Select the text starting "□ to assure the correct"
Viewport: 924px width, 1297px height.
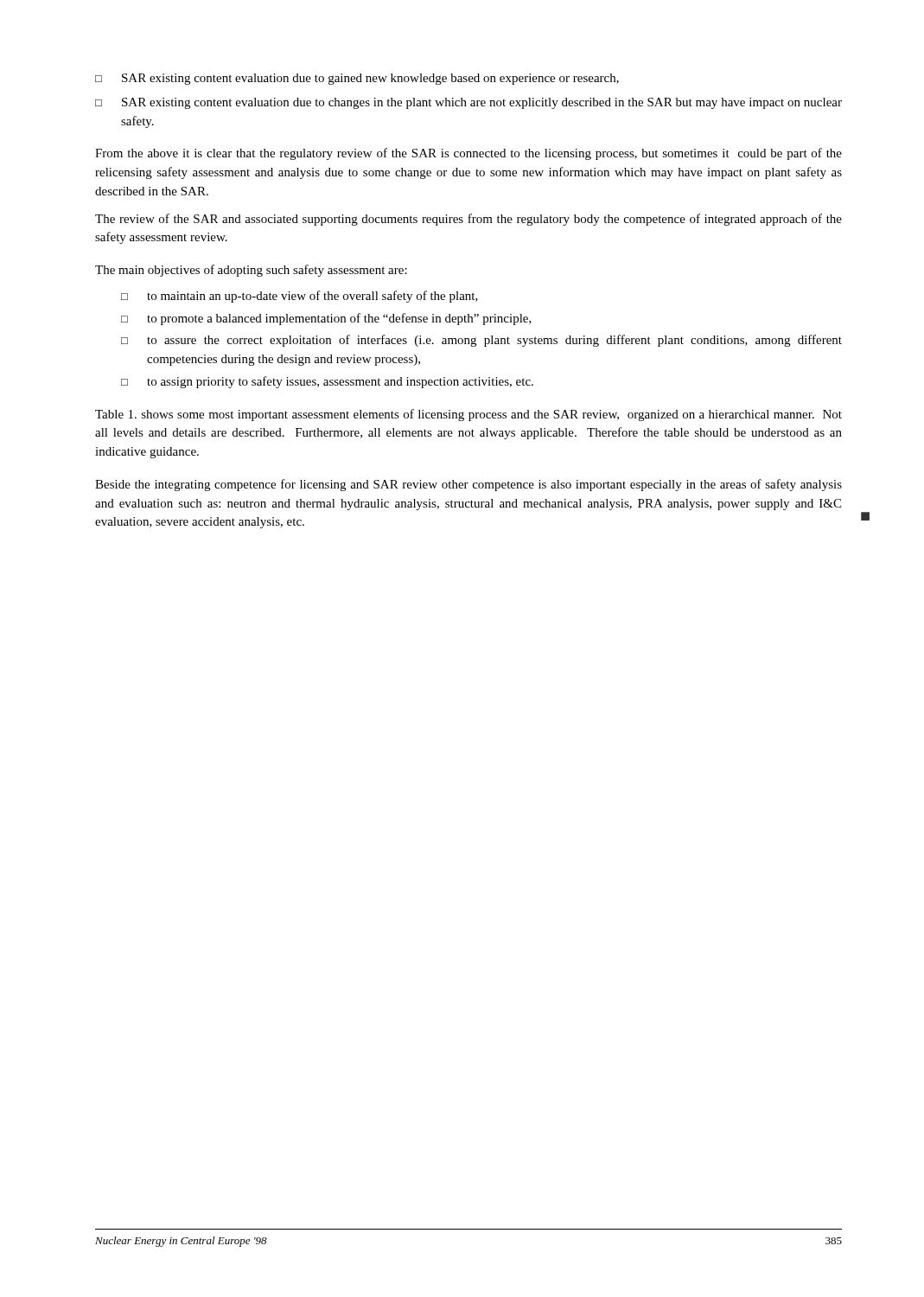click(481, 350)
